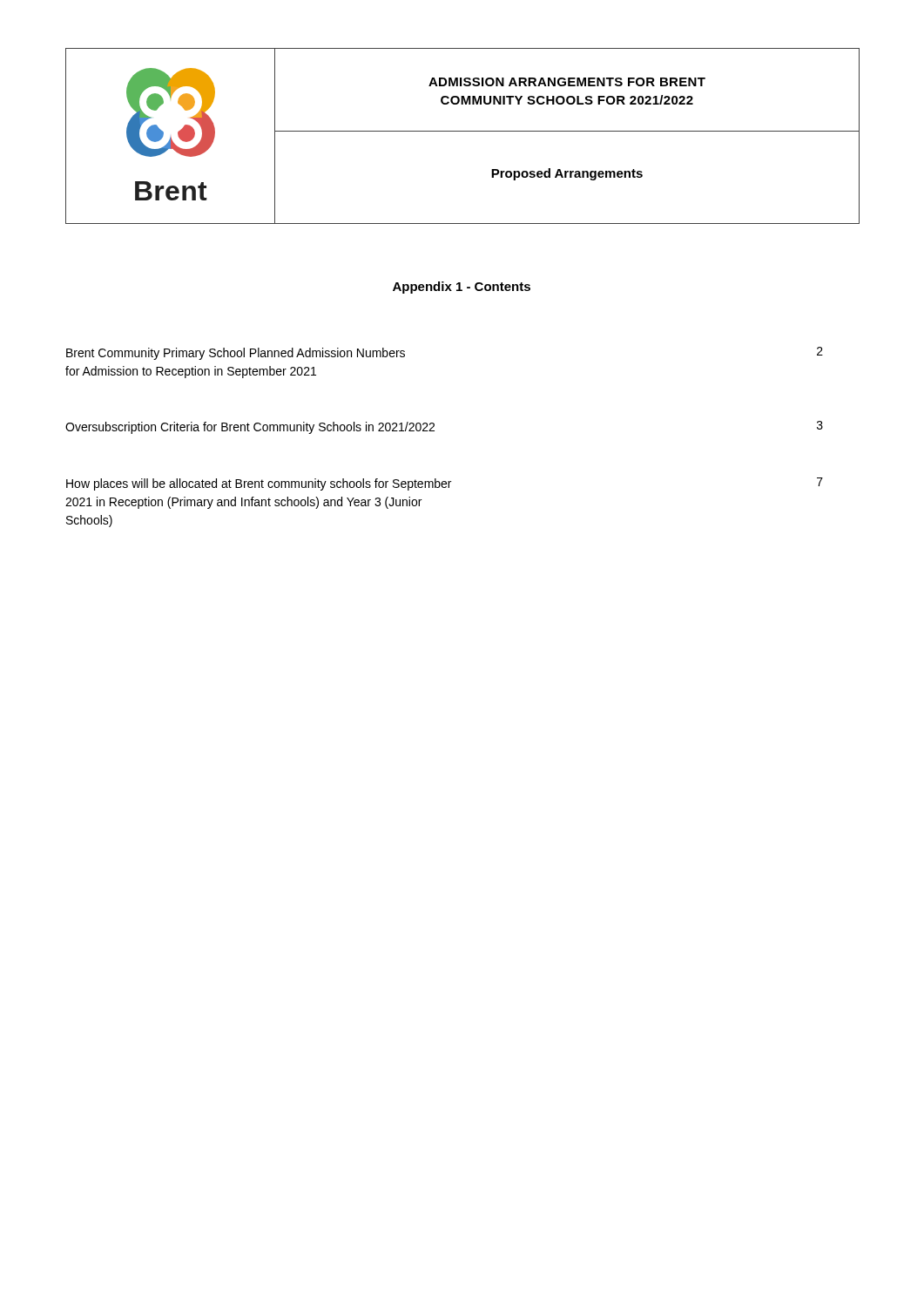924x1307 pixels.
Task: Select the region starting "Brent Community Primary"
Action: 236,353
